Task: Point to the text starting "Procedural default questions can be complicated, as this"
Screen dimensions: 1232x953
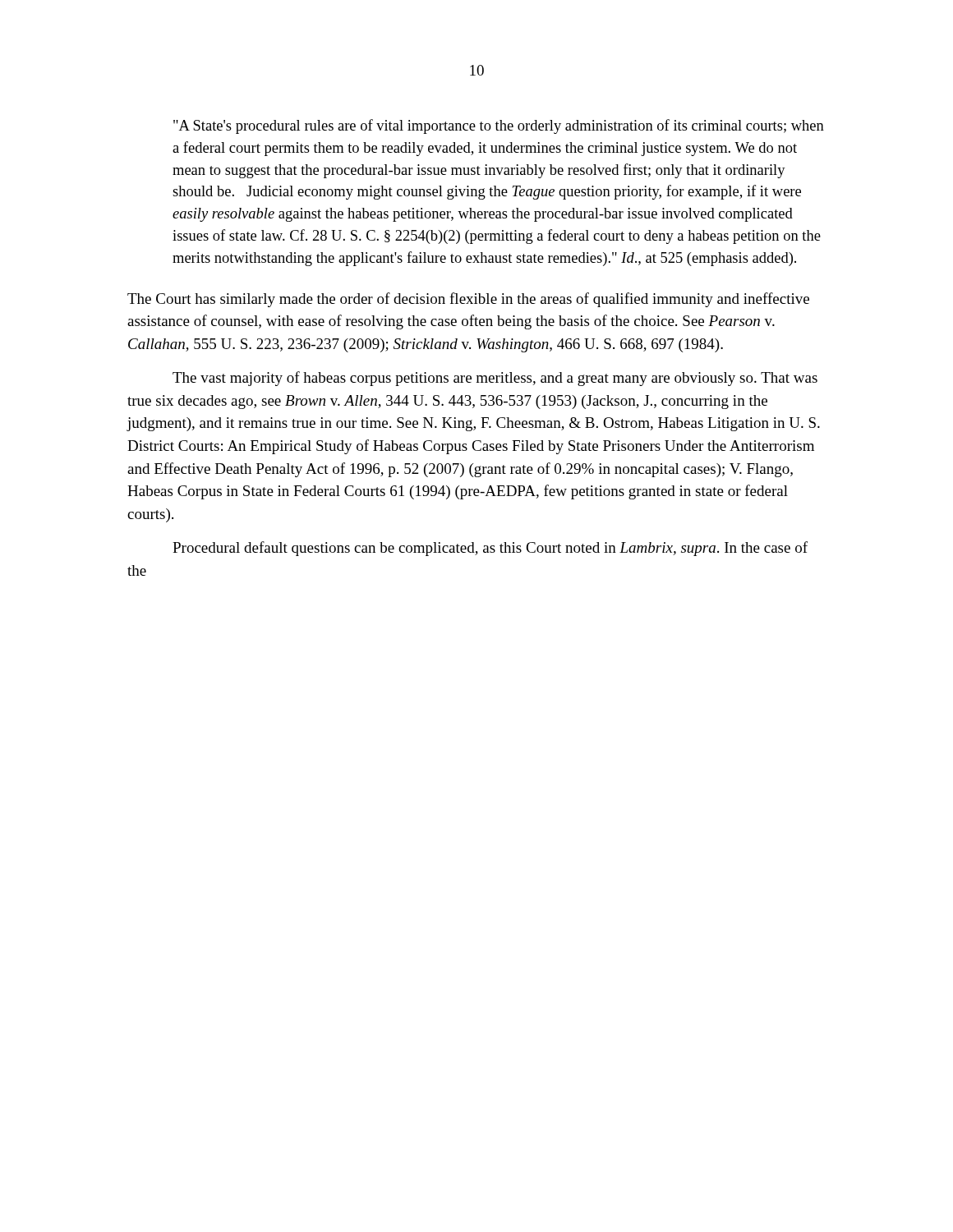Action: pyautogui.click(x=476, y=559)
